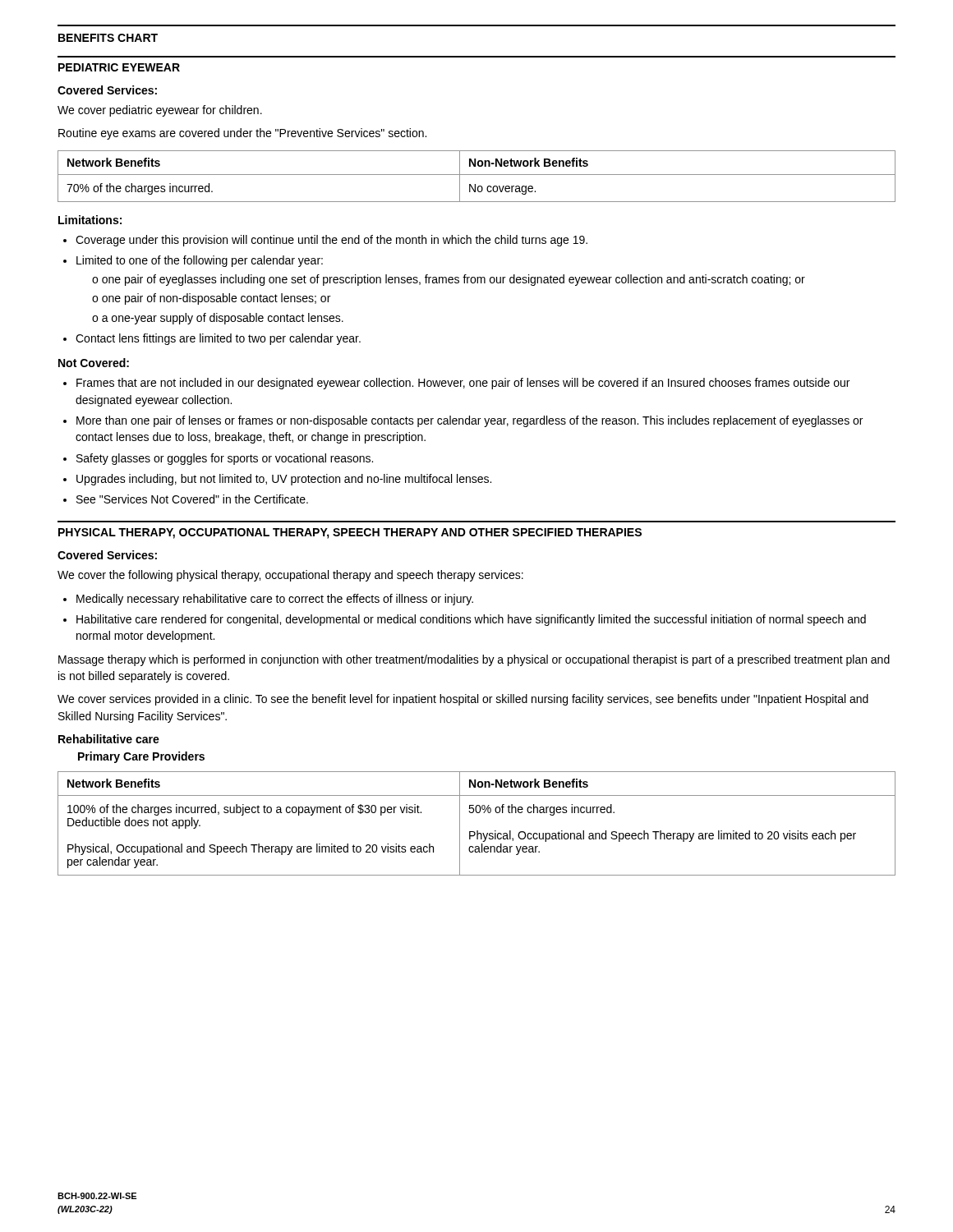Screen dimensions: 1232x953
Task: Find "Not Covered:" on this page
Action: 94,363
